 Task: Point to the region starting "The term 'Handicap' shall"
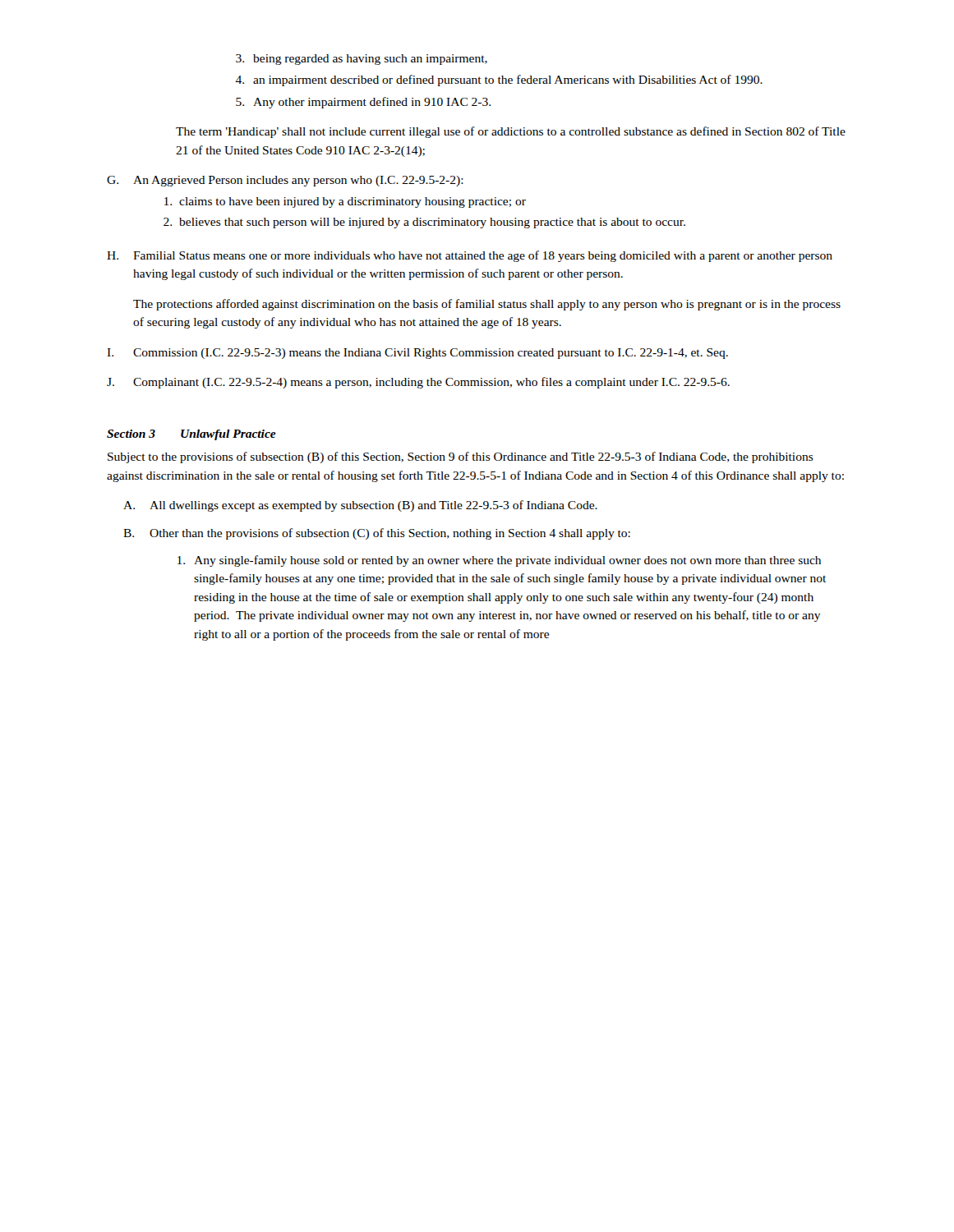pos(511,141)
